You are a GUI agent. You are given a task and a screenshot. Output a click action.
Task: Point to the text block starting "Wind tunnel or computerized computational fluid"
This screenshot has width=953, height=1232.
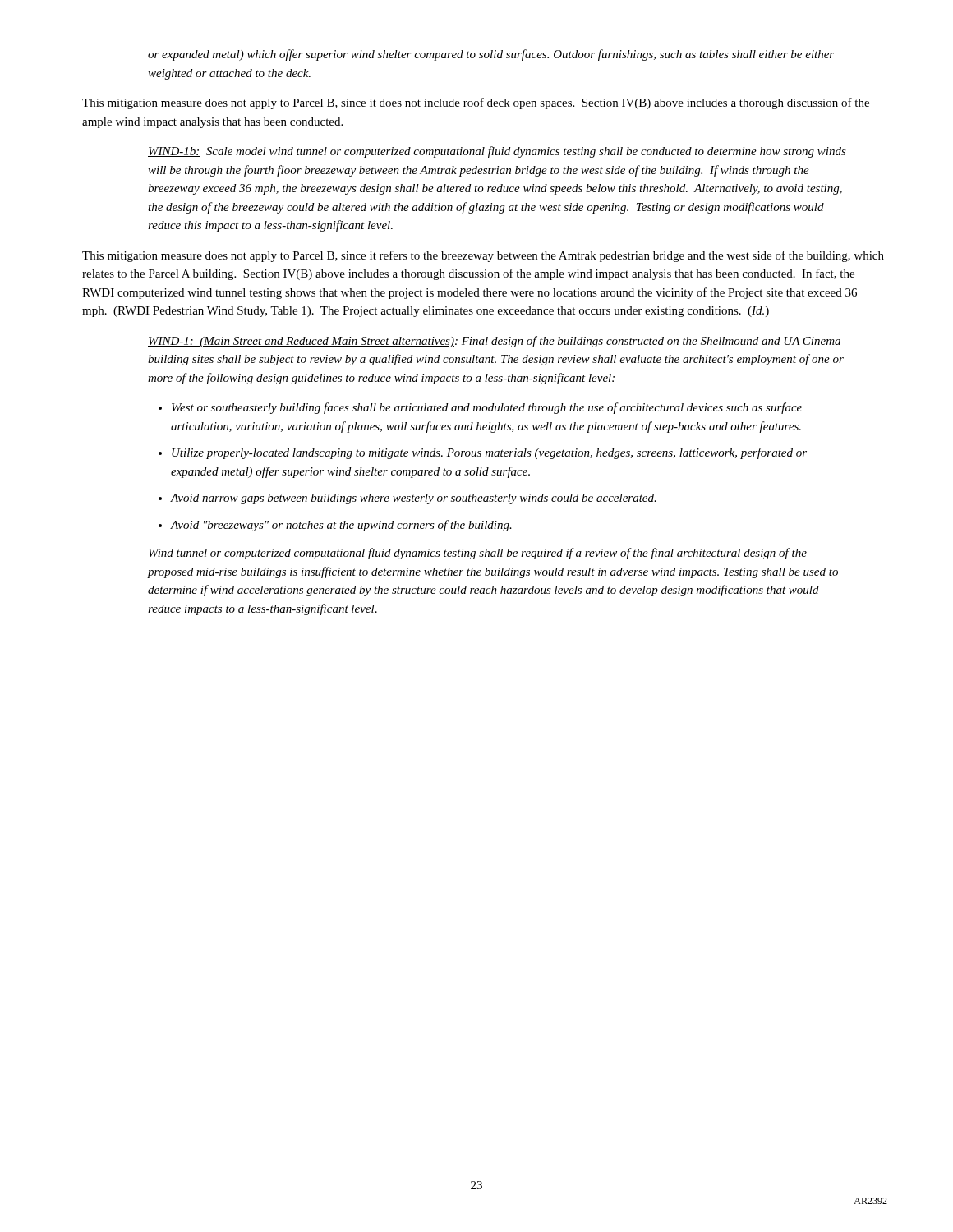(x=501, y=581)
